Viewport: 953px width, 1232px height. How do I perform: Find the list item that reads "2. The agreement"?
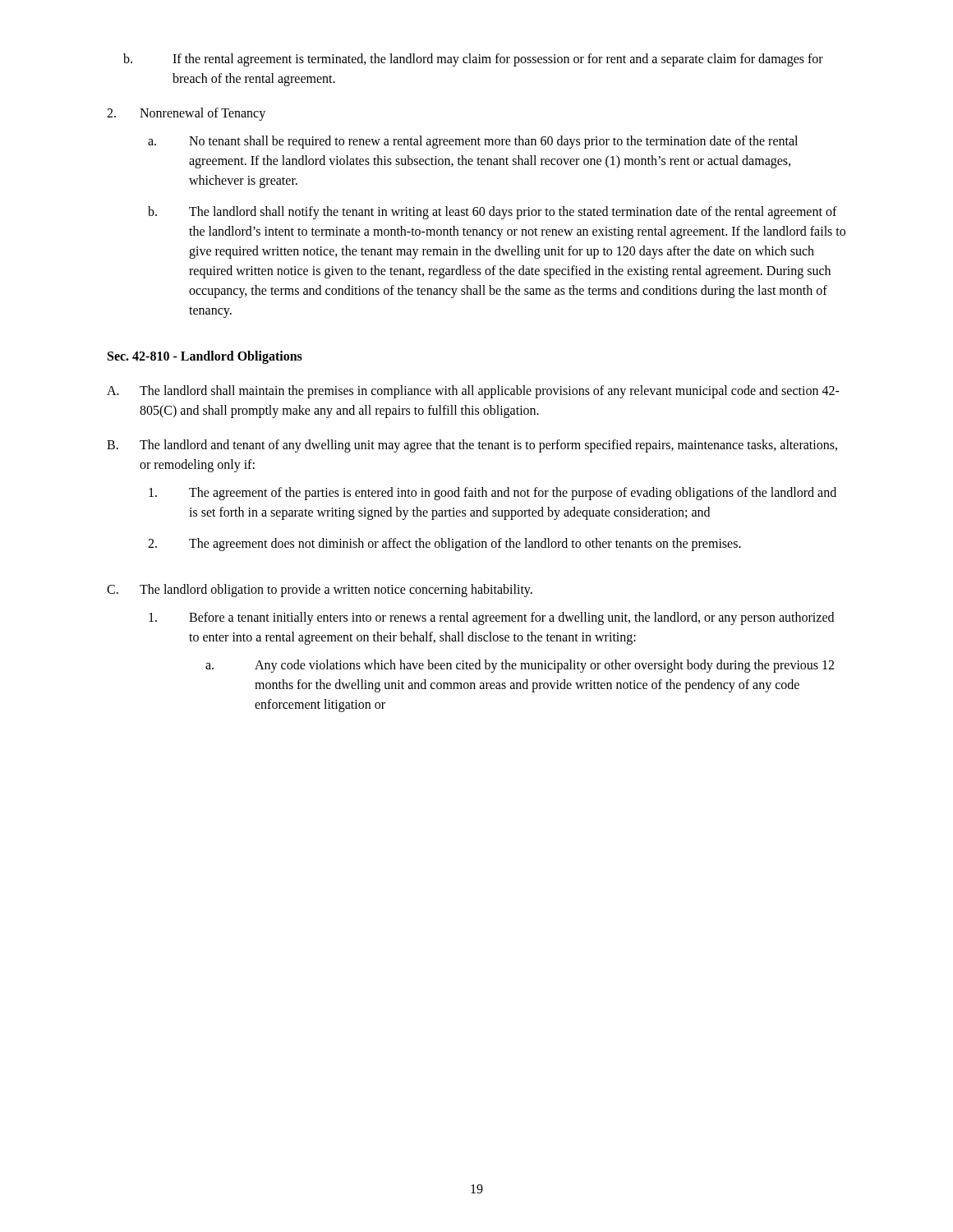[x=441, y=544]
